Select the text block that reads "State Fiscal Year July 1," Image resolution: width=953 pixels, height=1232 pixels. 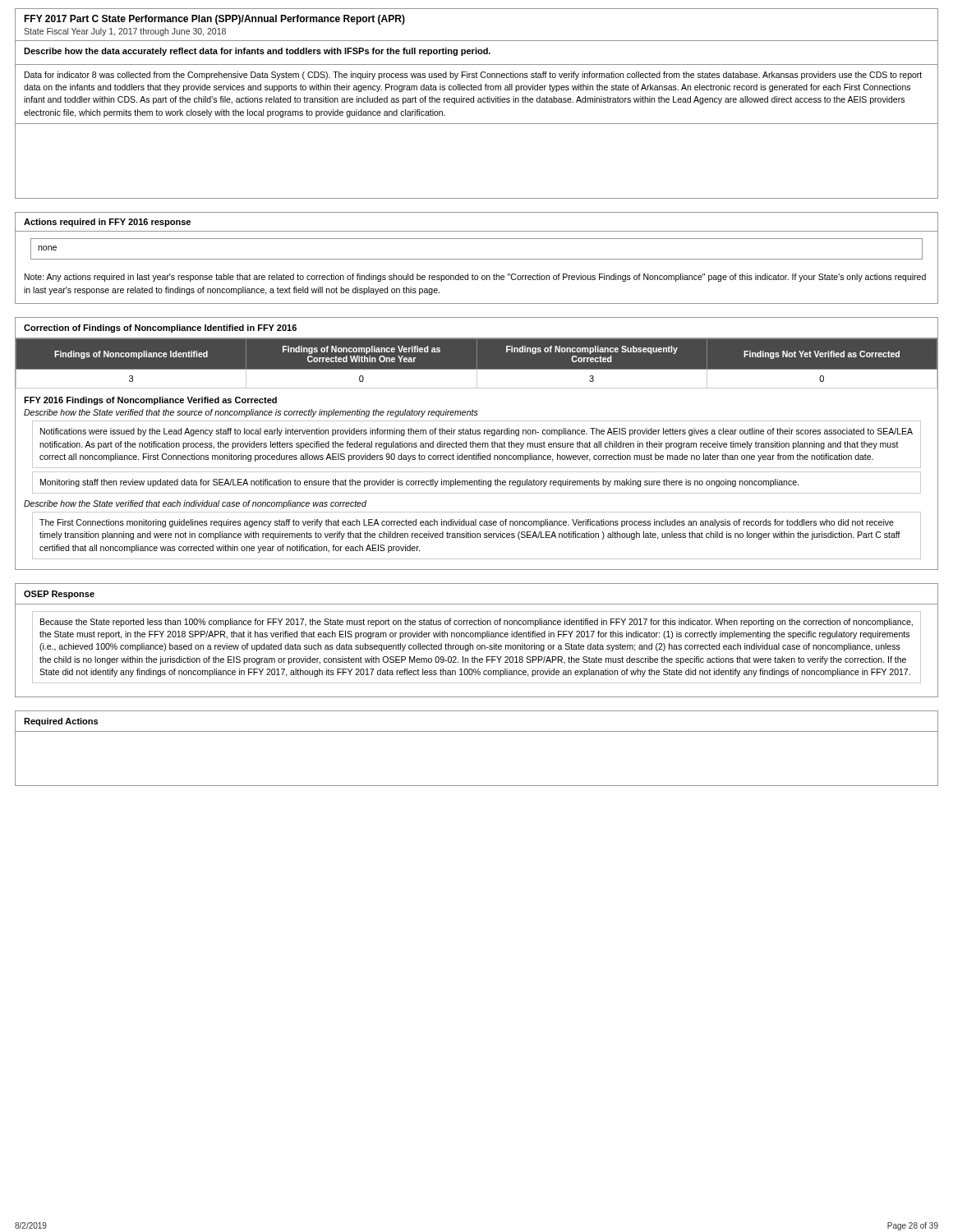click(x=125, y=31)
